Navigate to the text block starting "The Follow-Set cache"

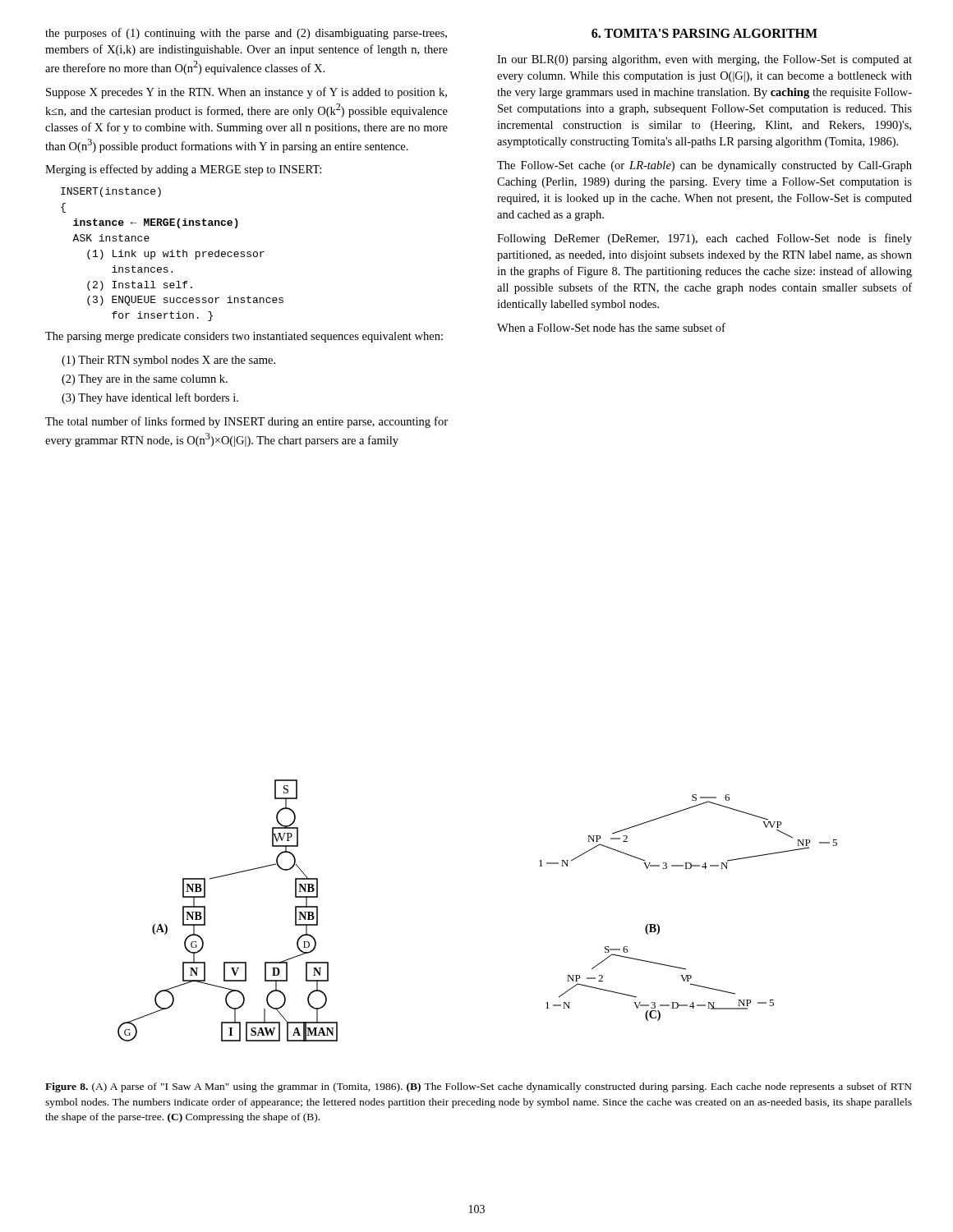(705, 190)
